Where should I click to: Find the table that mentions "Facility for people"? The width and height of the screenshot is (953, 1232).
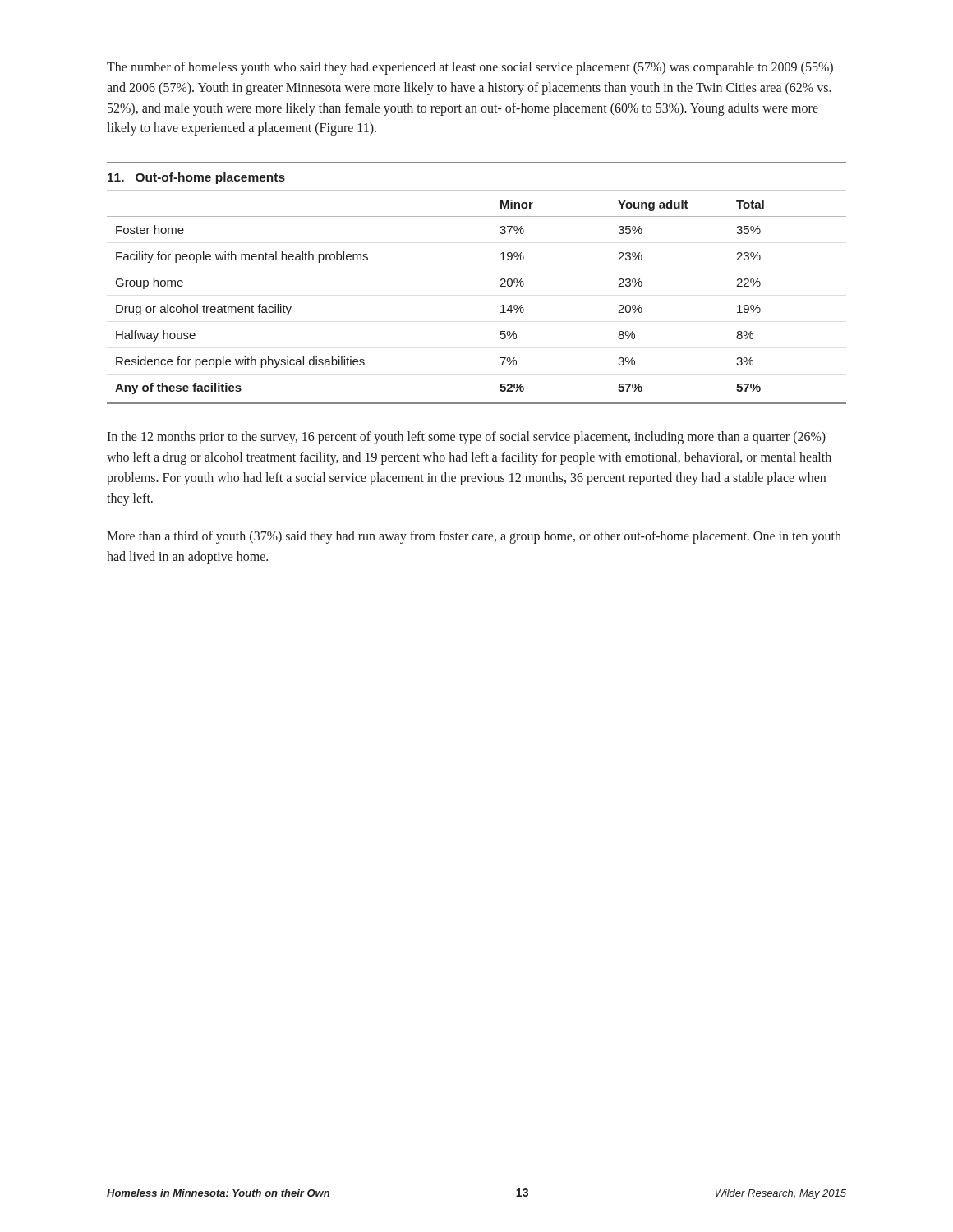tap(476, 297)
